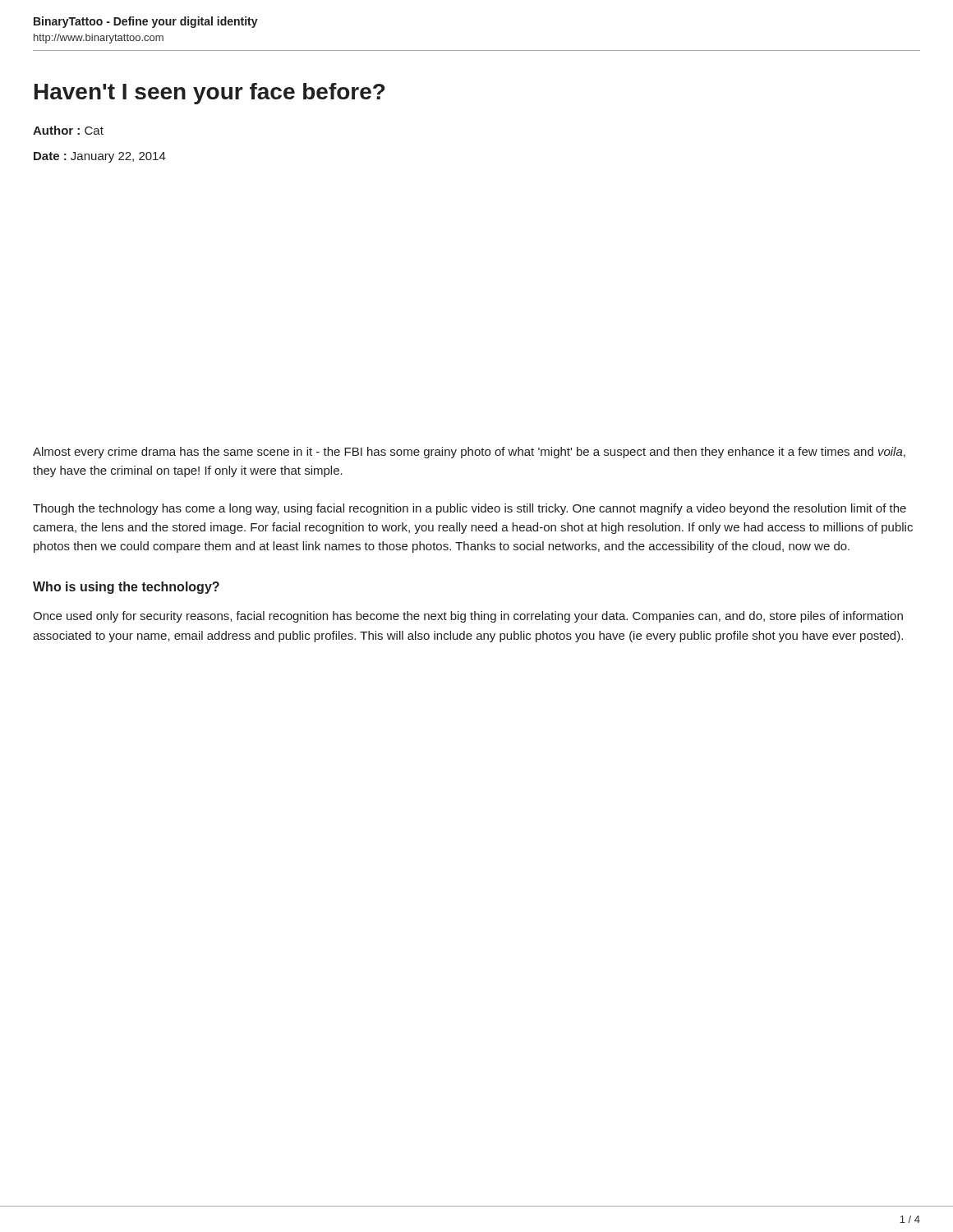Point to the block starting "Once used only for"
The width and height of the screenshot is (953, 1232).
(x=468, y=625)
